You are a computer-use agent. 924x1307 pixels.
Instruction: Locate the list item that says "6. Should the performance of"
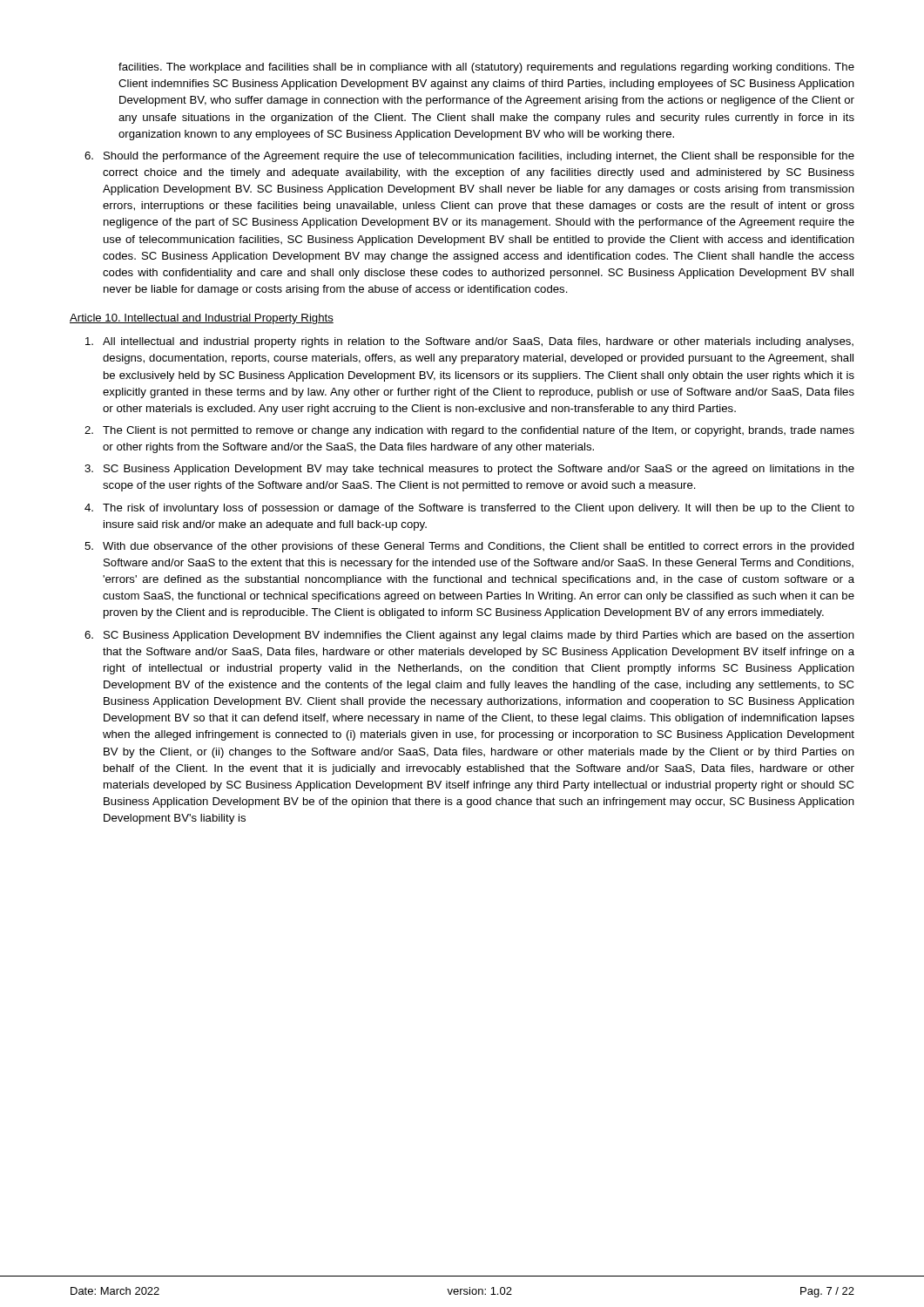pos(462,222)
